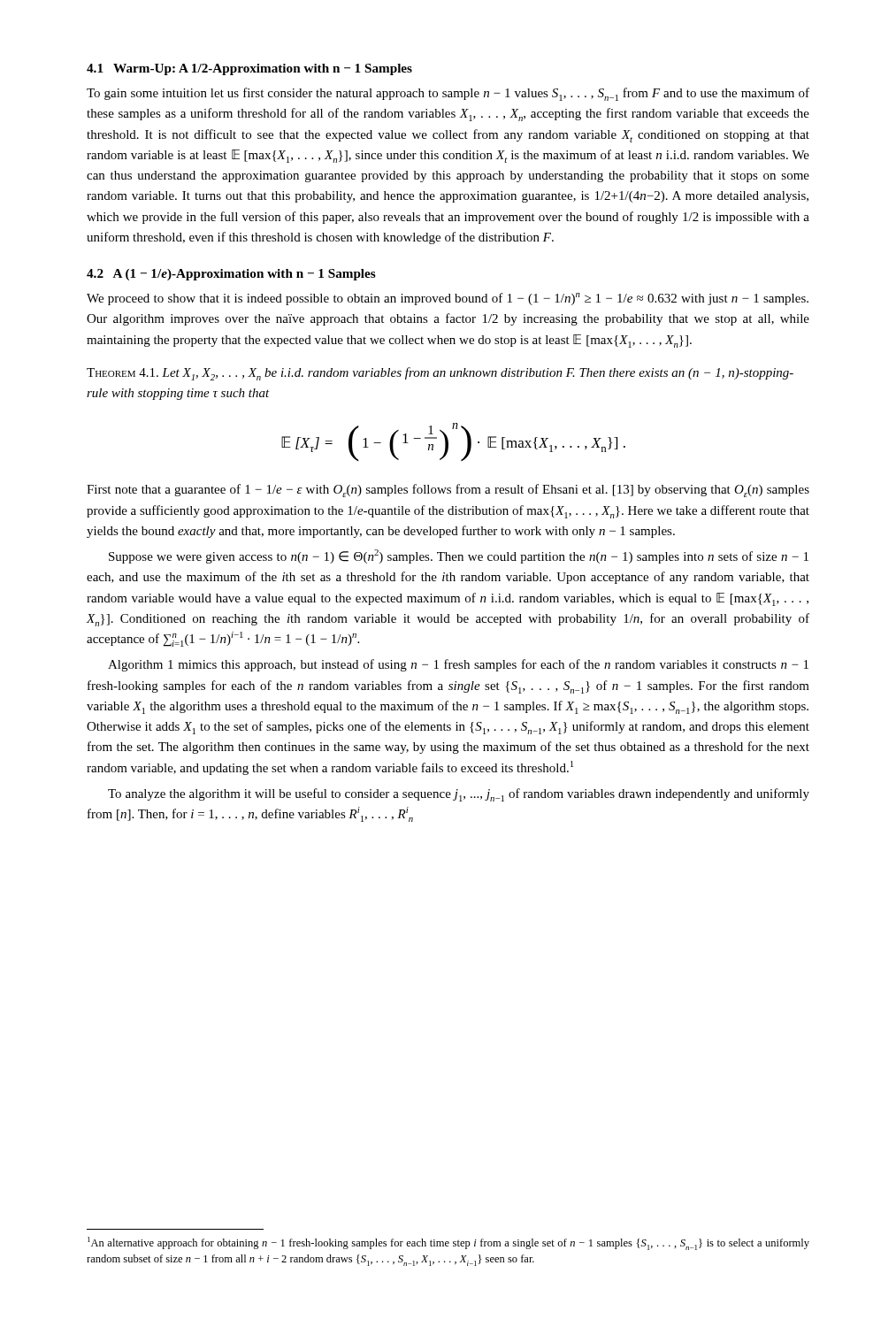
Task: Point to the text starting "Algorithm 1 mimics this"
Action: [448, 716]
